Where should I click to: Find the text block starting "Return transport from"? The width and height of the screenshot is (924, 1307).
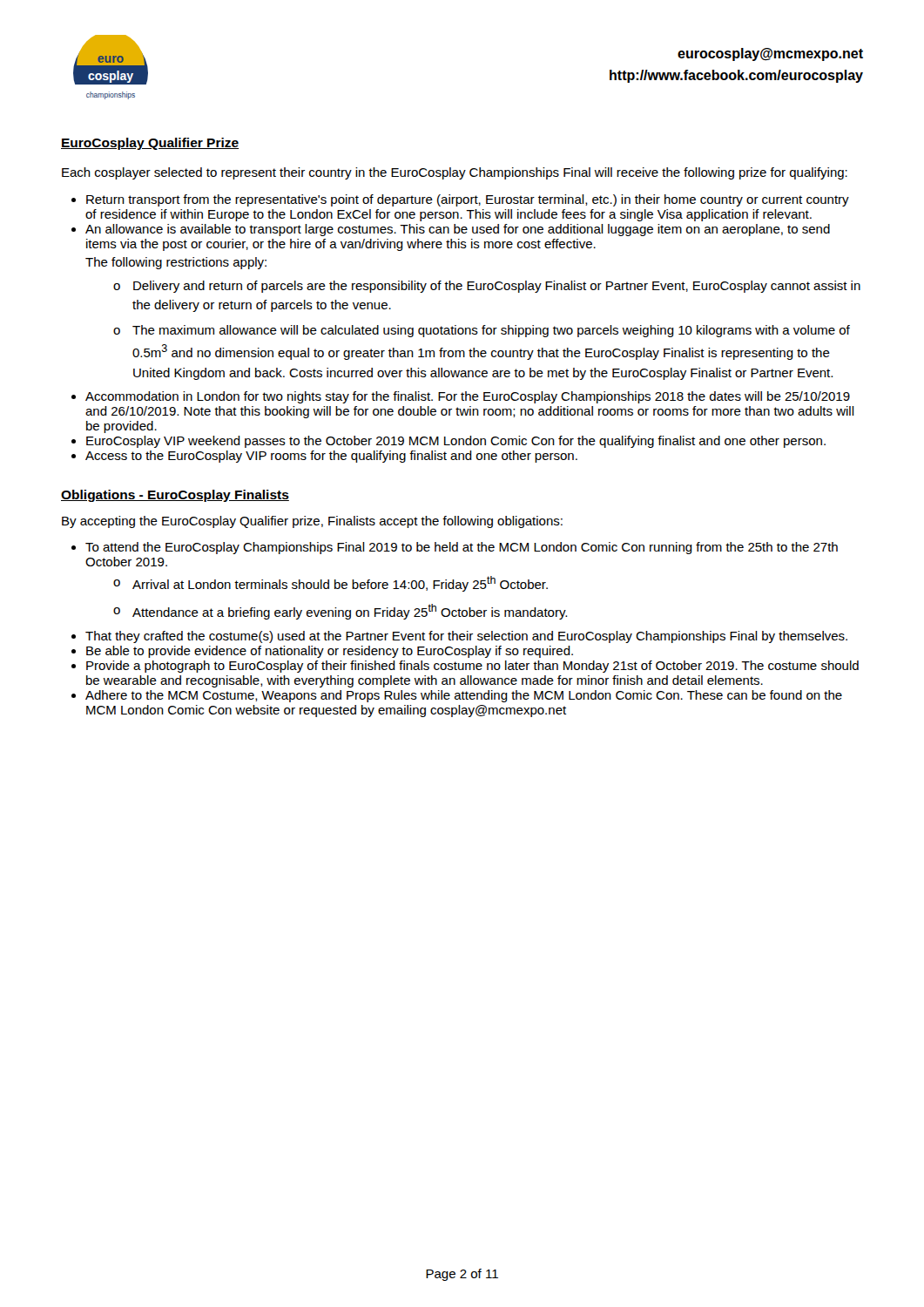(474, 206)
